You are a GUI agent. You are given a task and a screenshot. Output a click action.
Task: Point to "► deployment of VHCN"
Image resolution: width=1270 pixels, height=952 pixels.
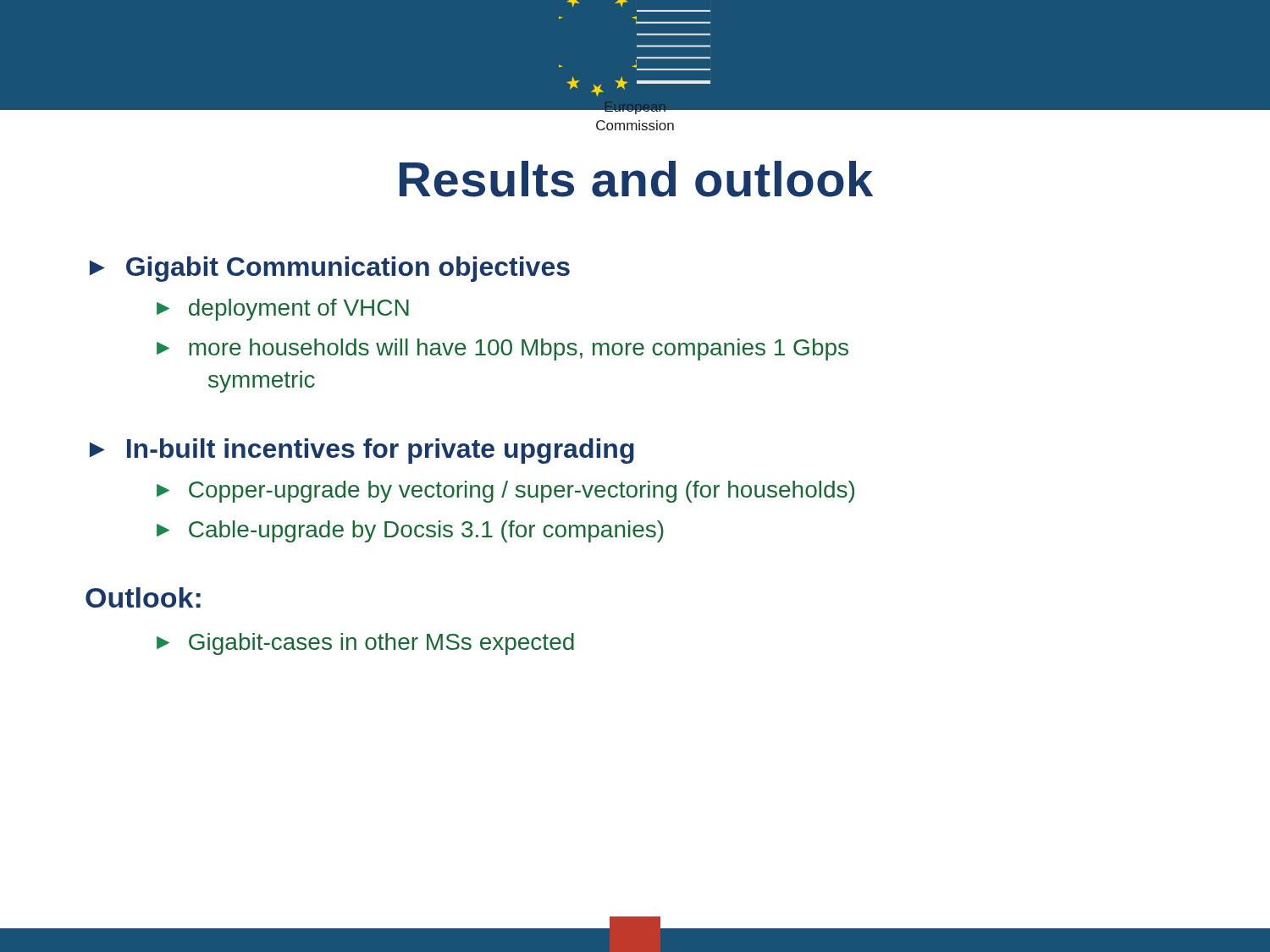click(281, 308)
